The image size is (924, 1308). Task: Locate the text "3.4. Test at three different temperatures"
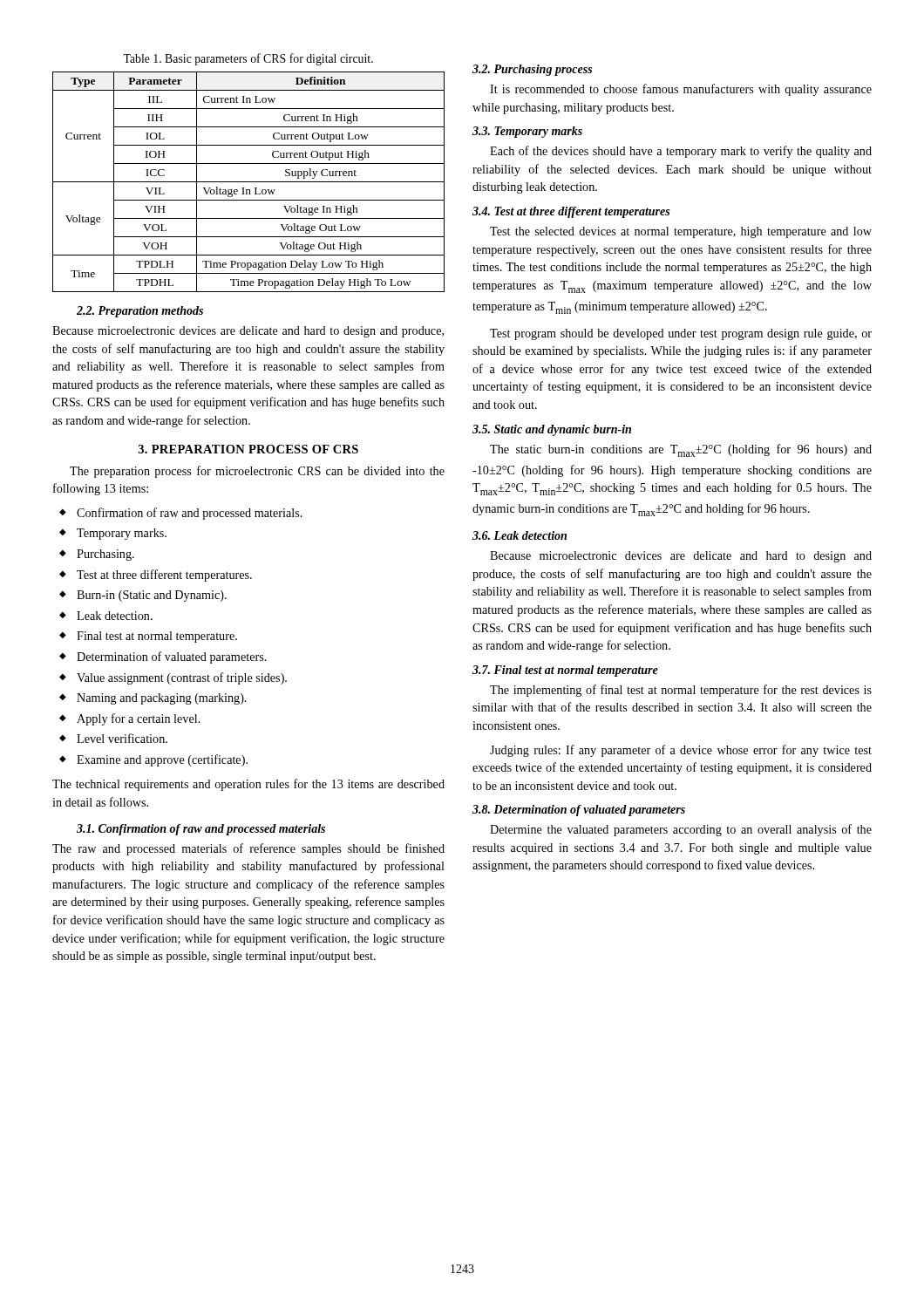pyautogui.click(x=571, y=211)
